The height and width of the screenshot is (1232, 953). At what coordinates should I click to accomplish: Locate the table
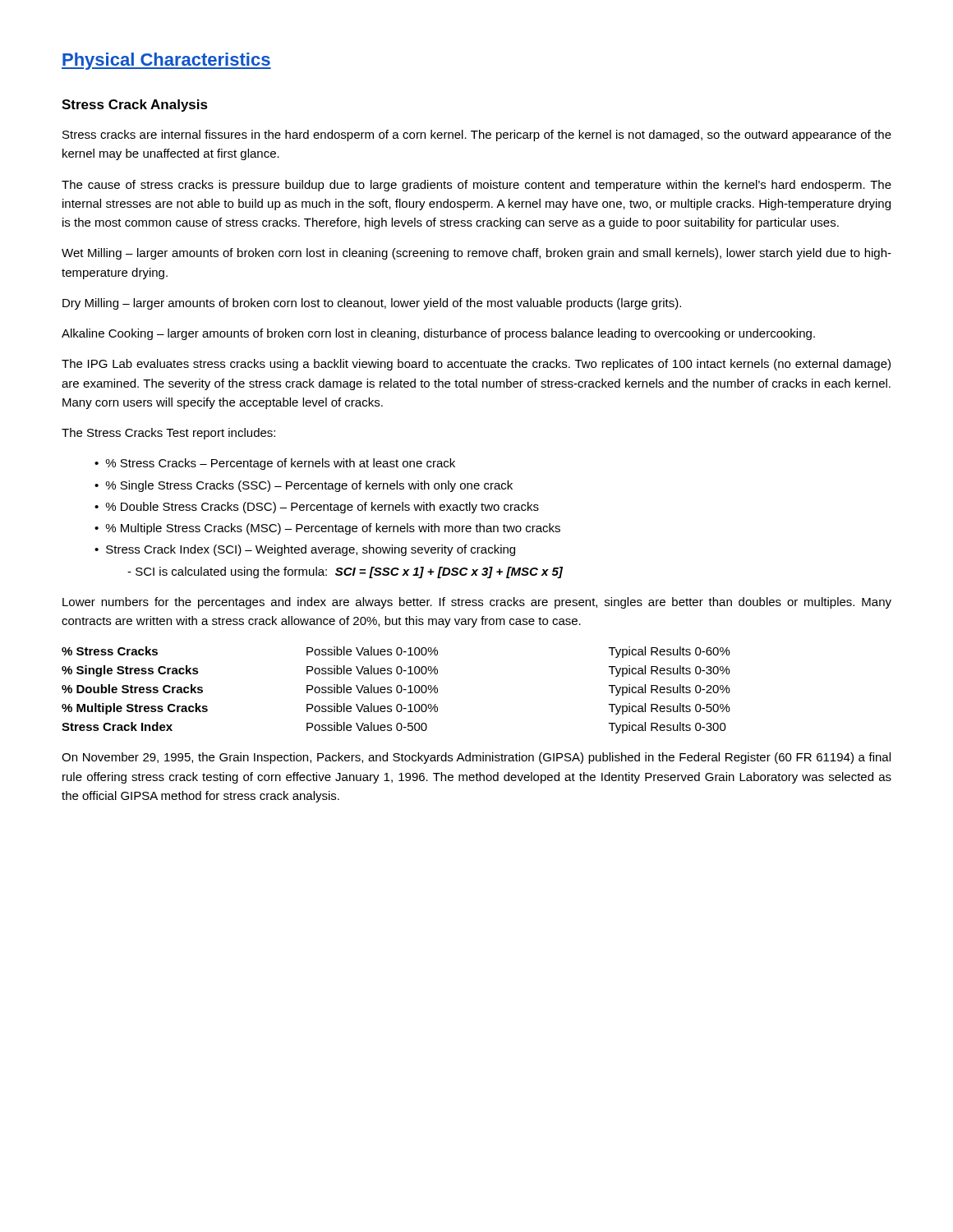click(476, 689)
